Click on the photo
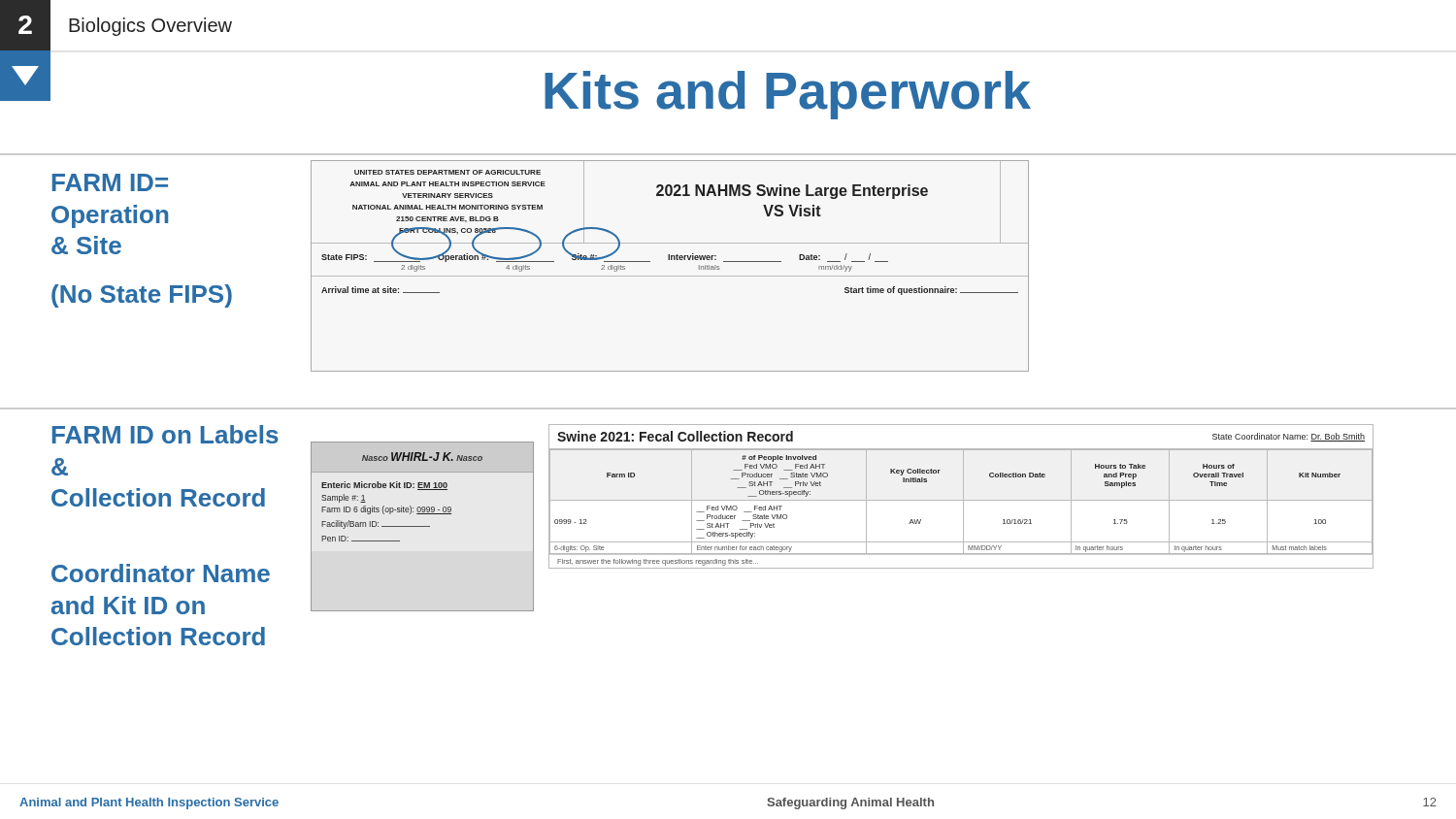Image resolution: width=1456 pixels, height=819 pixels. 422,526
